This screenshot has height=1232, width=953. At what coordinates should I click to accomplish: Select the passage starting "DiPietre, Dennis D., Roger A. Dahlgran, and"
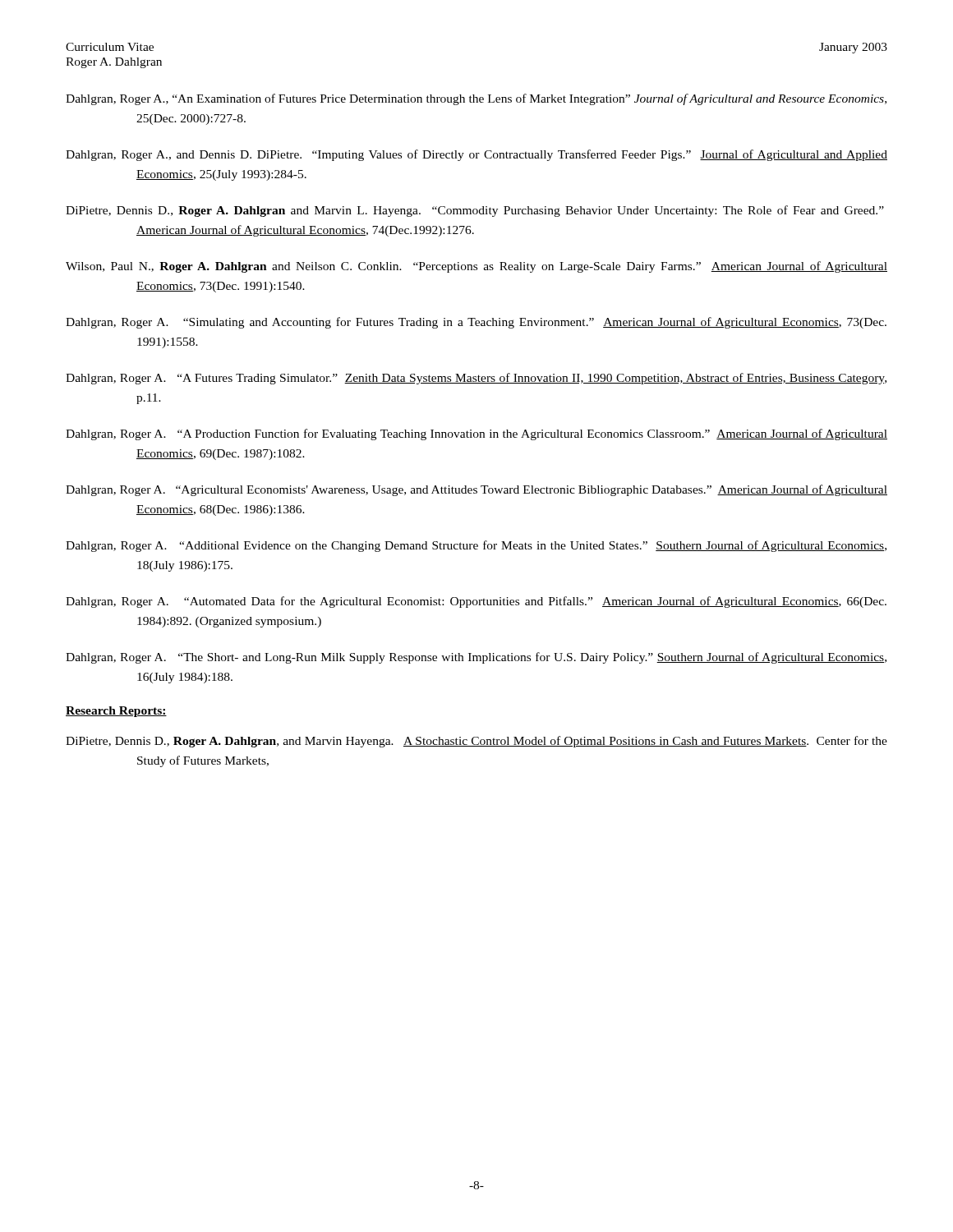tap(476, 751)
